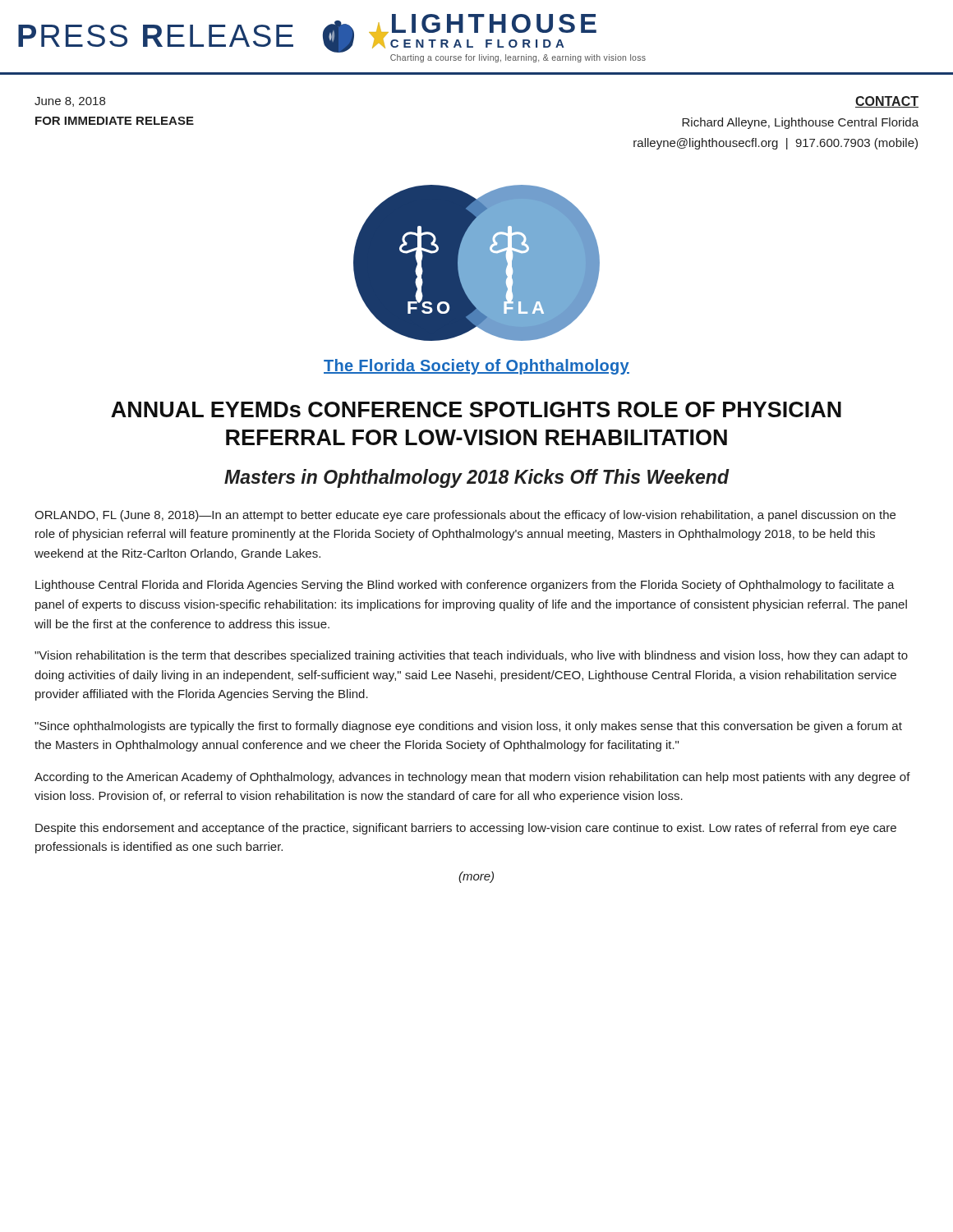953x1232 pixels.
Task: Find the block on this page that starts "Despite this endorsement and acceptance of the practice,"
Action: pyautogui.click(x=466, y=837)
